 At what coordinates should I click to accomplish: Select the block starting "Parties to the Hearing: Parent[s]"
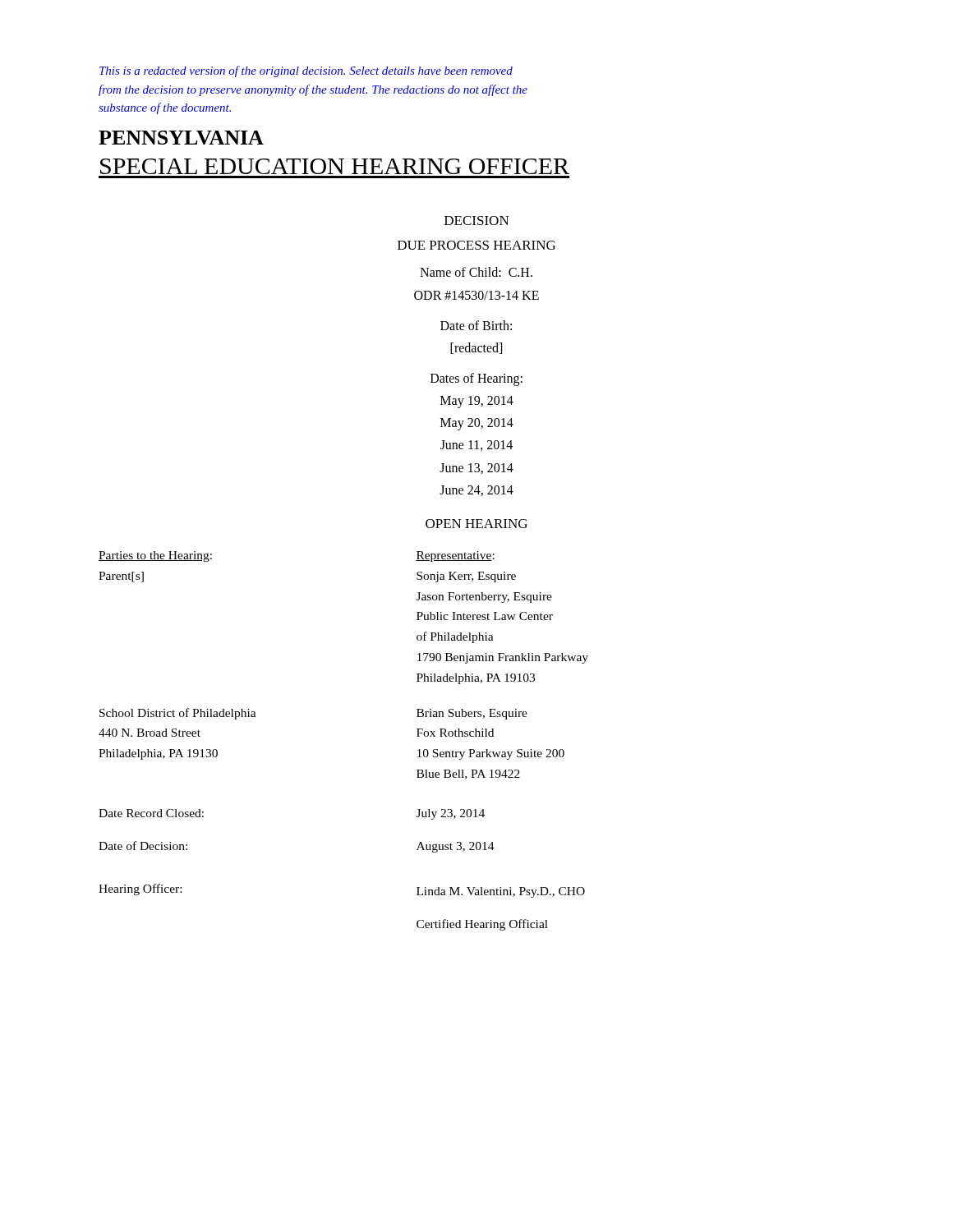click(x=154, y=556)
